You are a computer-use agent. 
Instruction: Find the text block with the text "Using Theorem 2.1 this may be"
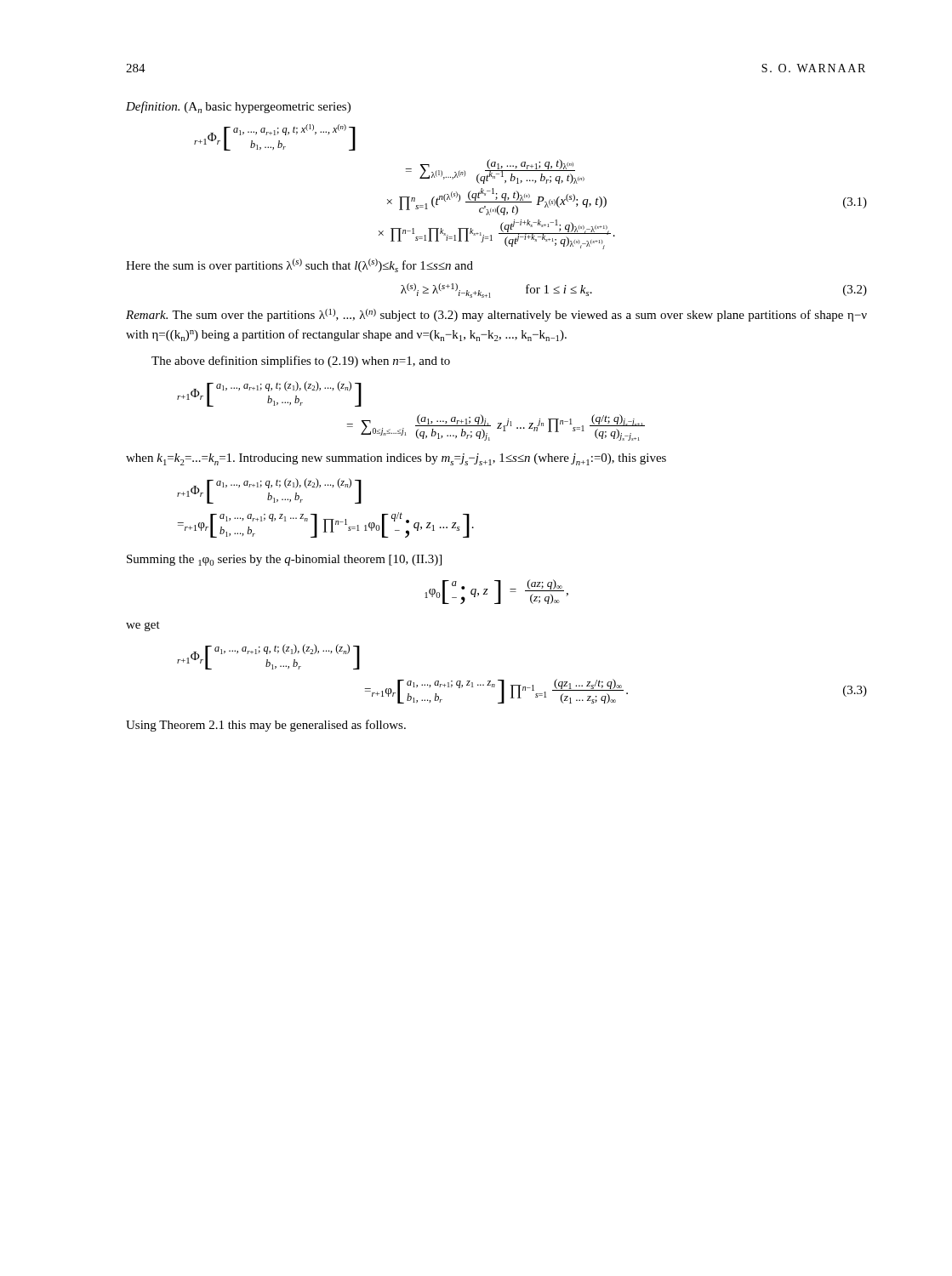coord(266,725)
